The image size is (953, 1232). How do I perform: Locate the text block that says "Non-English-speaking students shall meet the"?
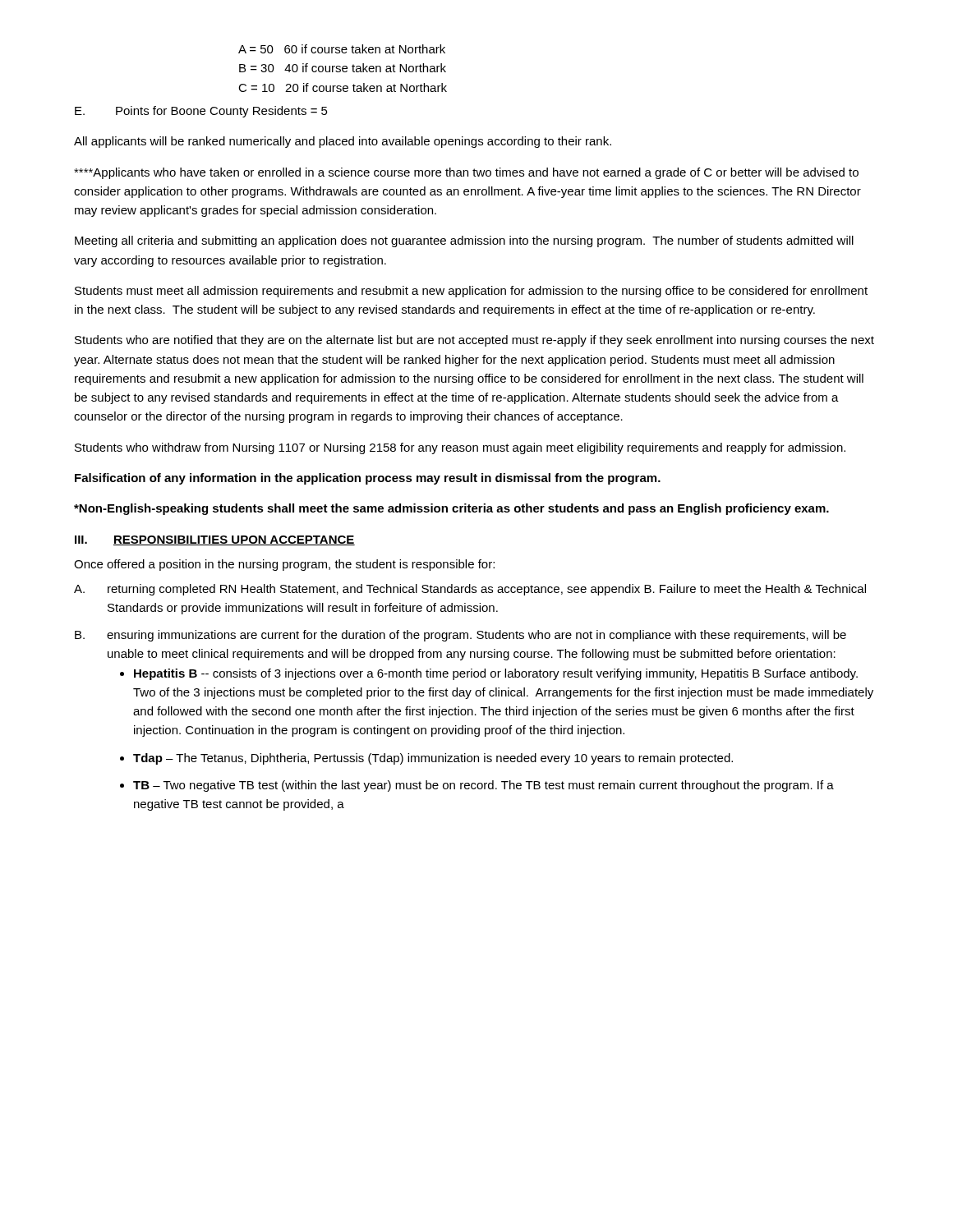452,508
